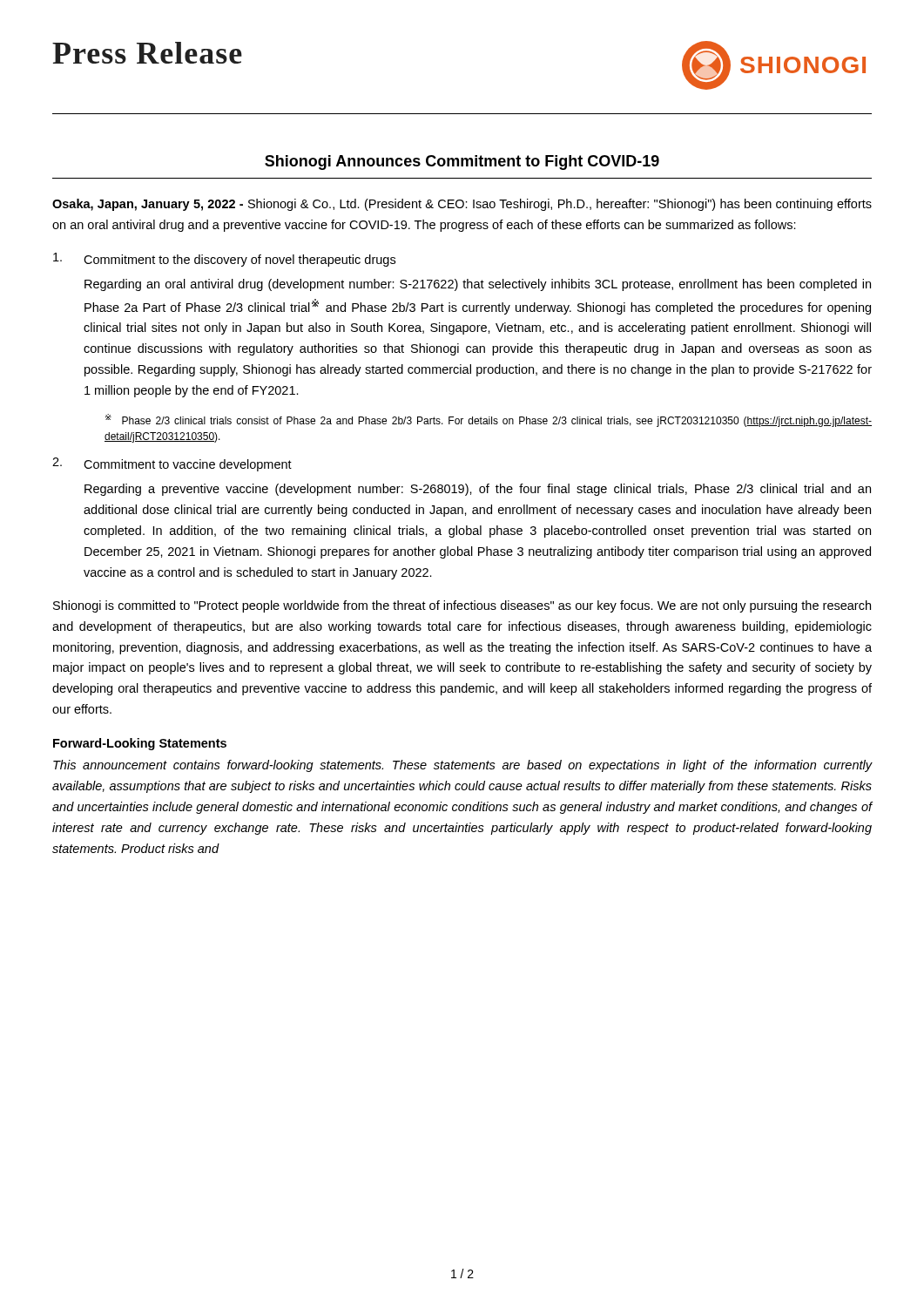The height and width of the screenshot is (1307, 924).
Task: Locate the title containing "Shionogi Announces Commitment to Fight COVID-19"
Action: (462, 166)
